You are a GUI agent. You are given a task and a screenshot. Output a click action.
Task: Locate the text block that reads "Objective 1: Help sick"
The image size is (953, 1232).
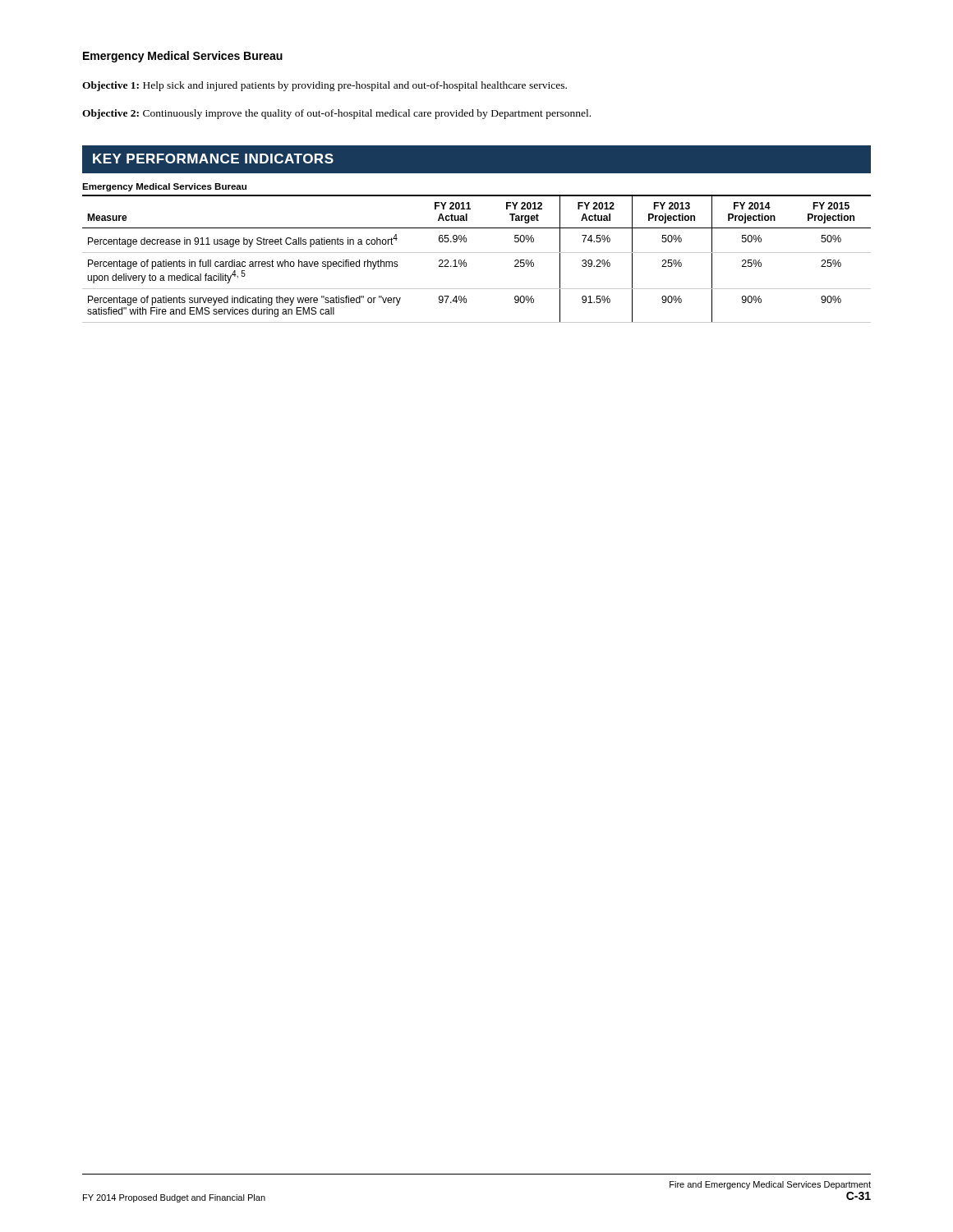click(x=325, y=85)
